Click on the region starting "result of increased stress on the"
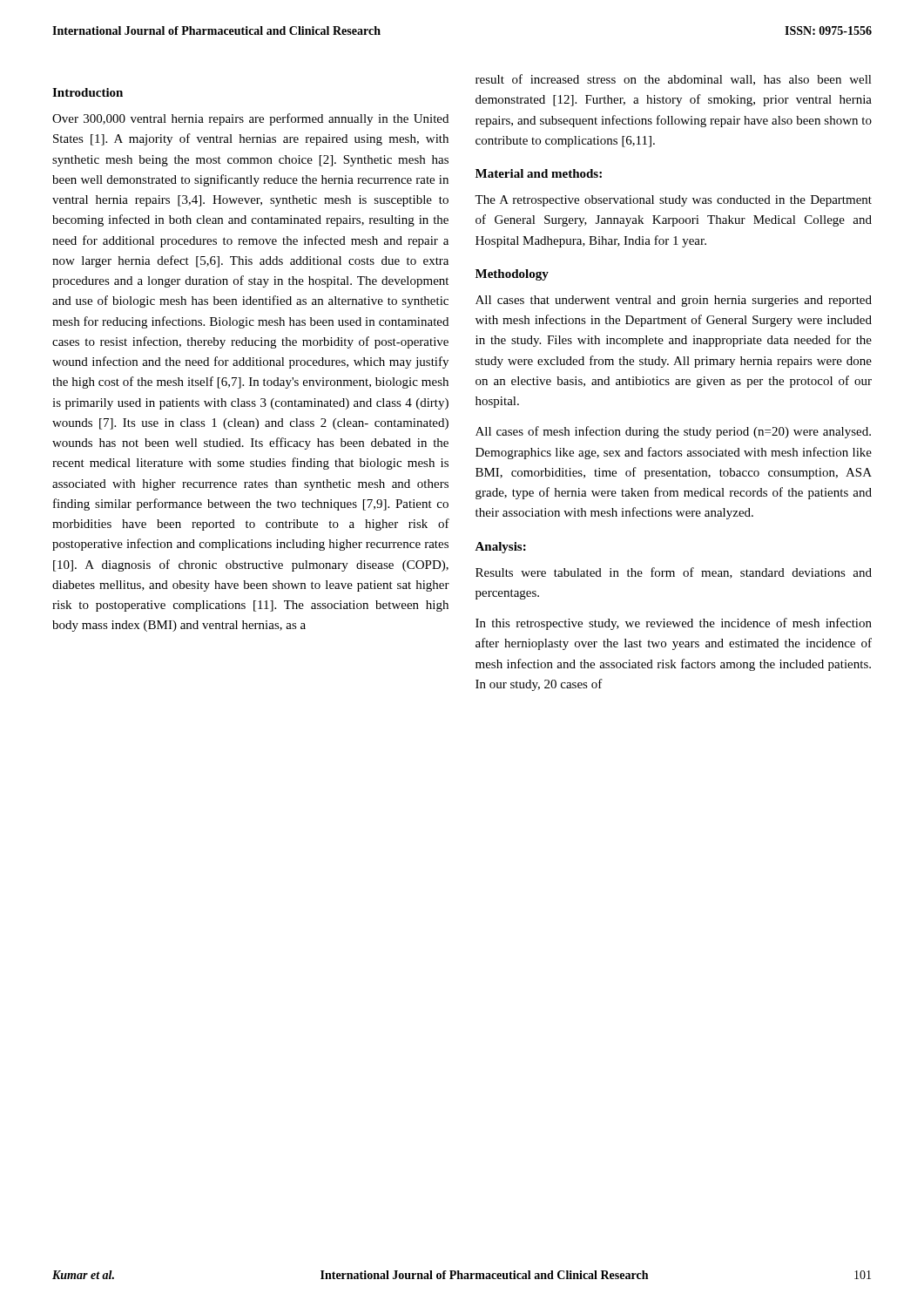 click(x=673, y=110)
